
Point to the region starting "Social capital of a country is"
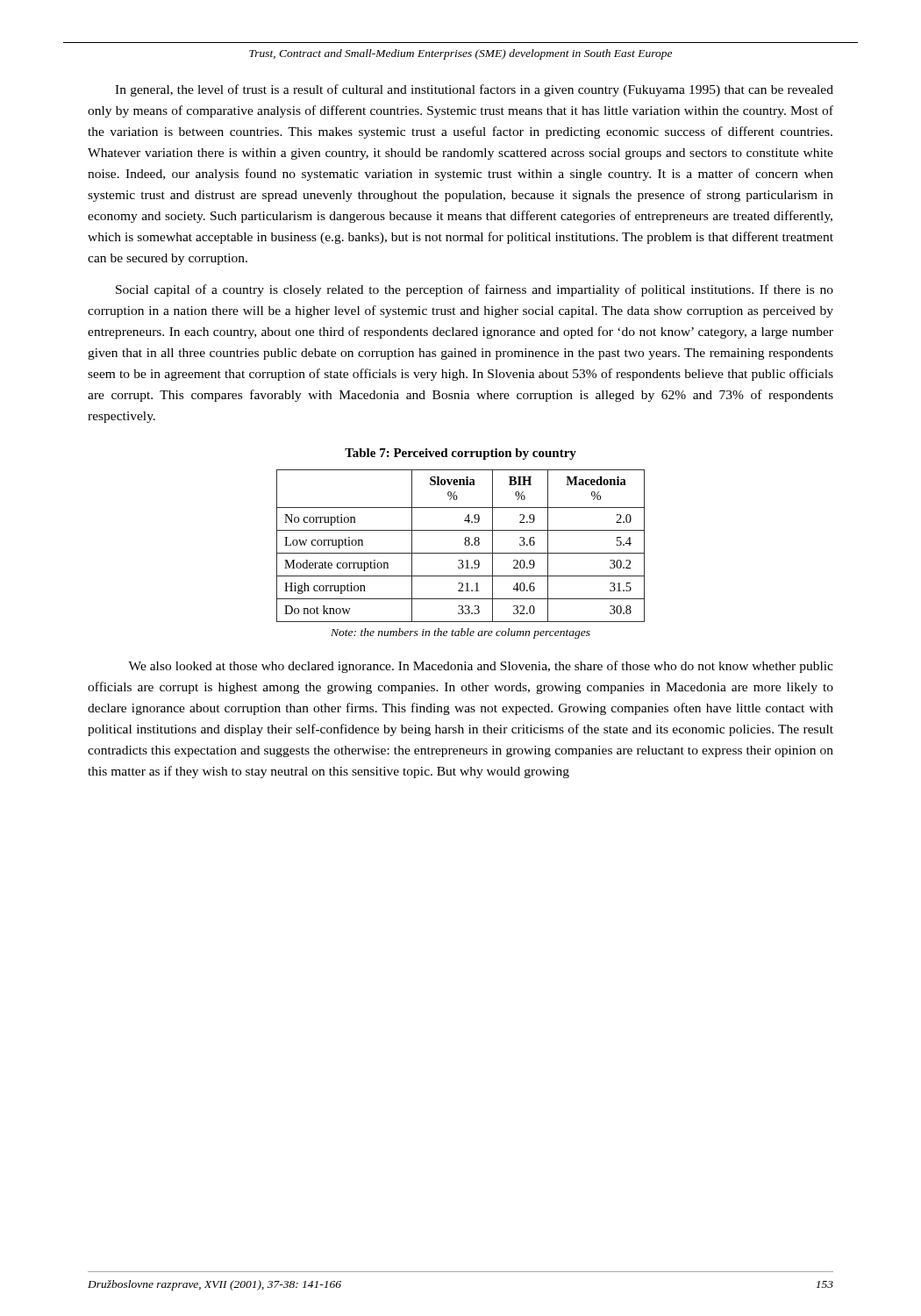click(x=460, y=352)
